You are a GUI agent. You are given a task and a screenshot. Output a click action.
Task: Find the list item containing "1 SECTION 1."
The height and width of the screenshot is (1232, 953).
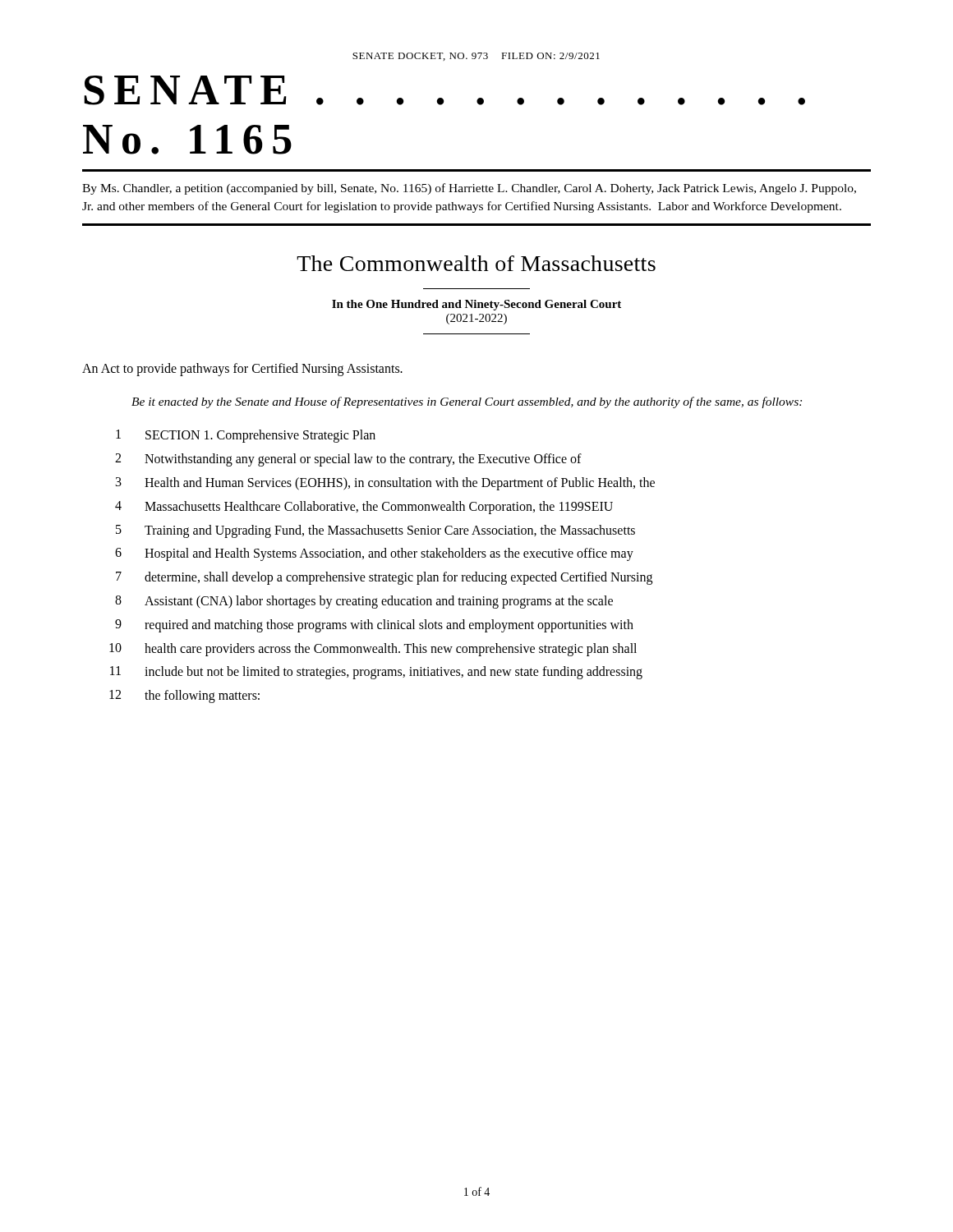tap(246, 436)
